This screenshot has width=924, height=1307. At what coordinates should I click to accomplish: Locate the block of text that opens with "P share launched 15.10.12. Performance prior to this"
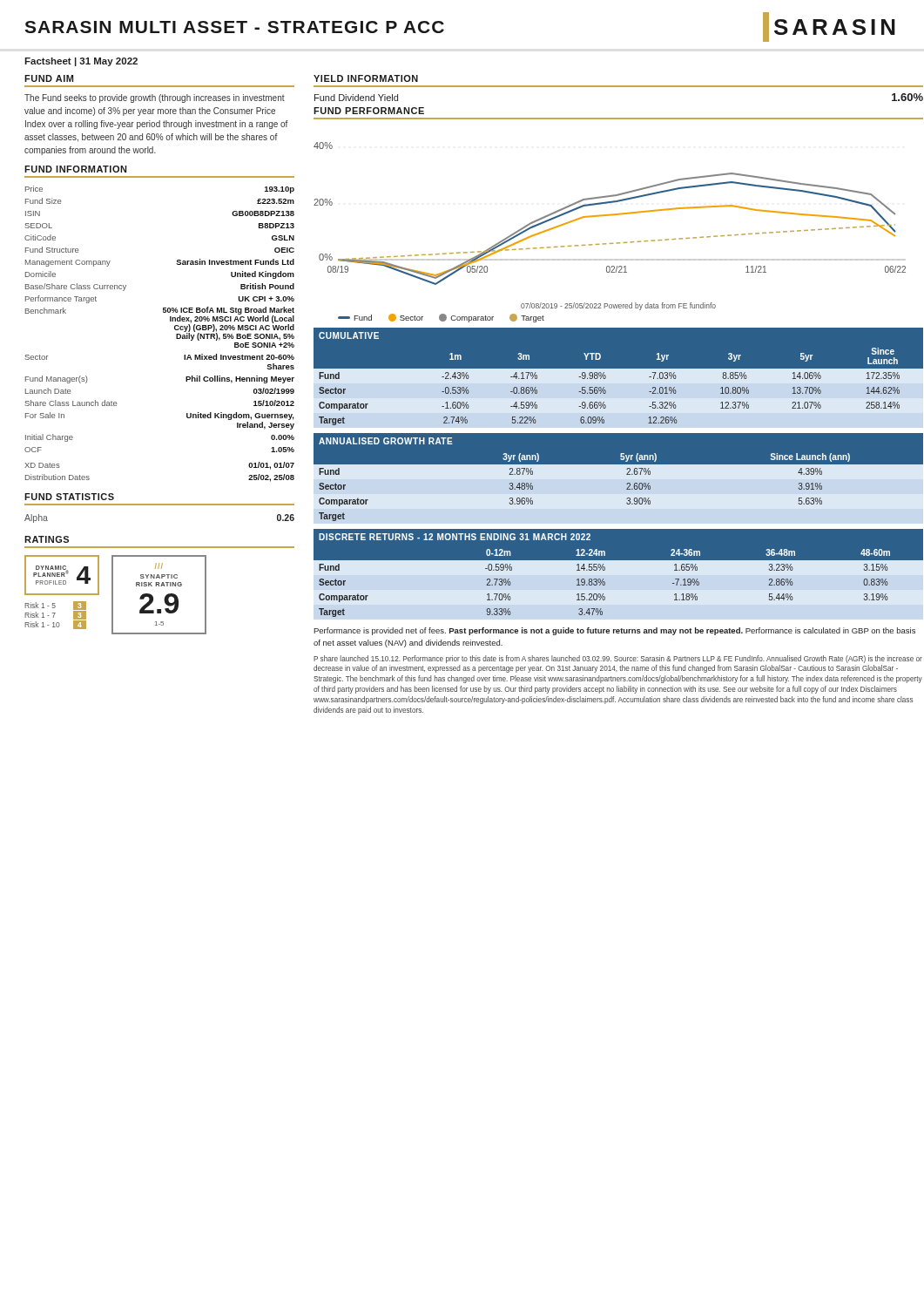(x=618, y=685)
